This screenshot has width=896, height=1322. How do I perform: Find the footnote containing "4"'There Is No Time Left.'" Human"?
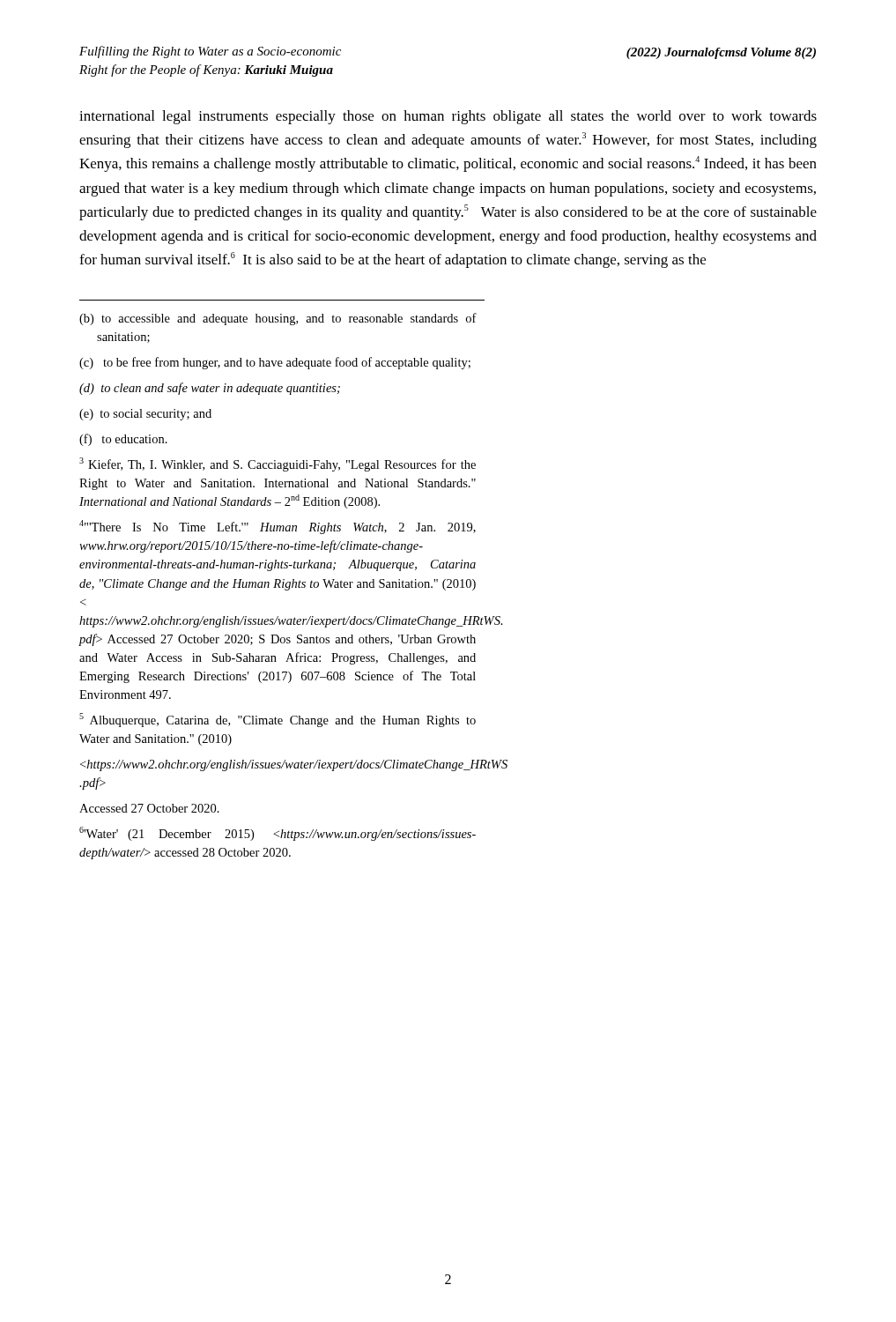[x=282, y=610]
